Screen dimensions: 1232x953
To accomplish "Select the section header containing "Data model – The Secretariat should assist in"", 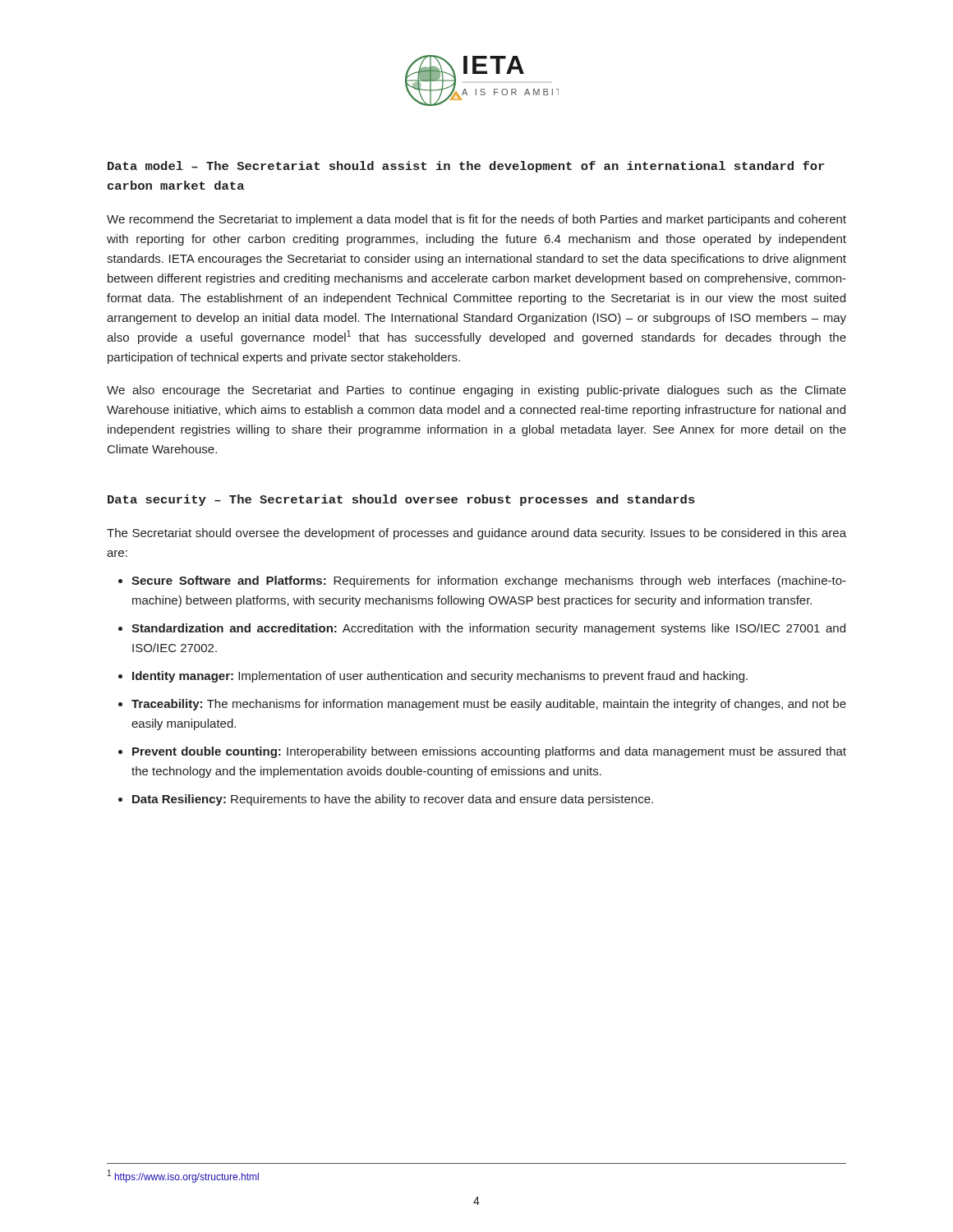I will (466, 177).
